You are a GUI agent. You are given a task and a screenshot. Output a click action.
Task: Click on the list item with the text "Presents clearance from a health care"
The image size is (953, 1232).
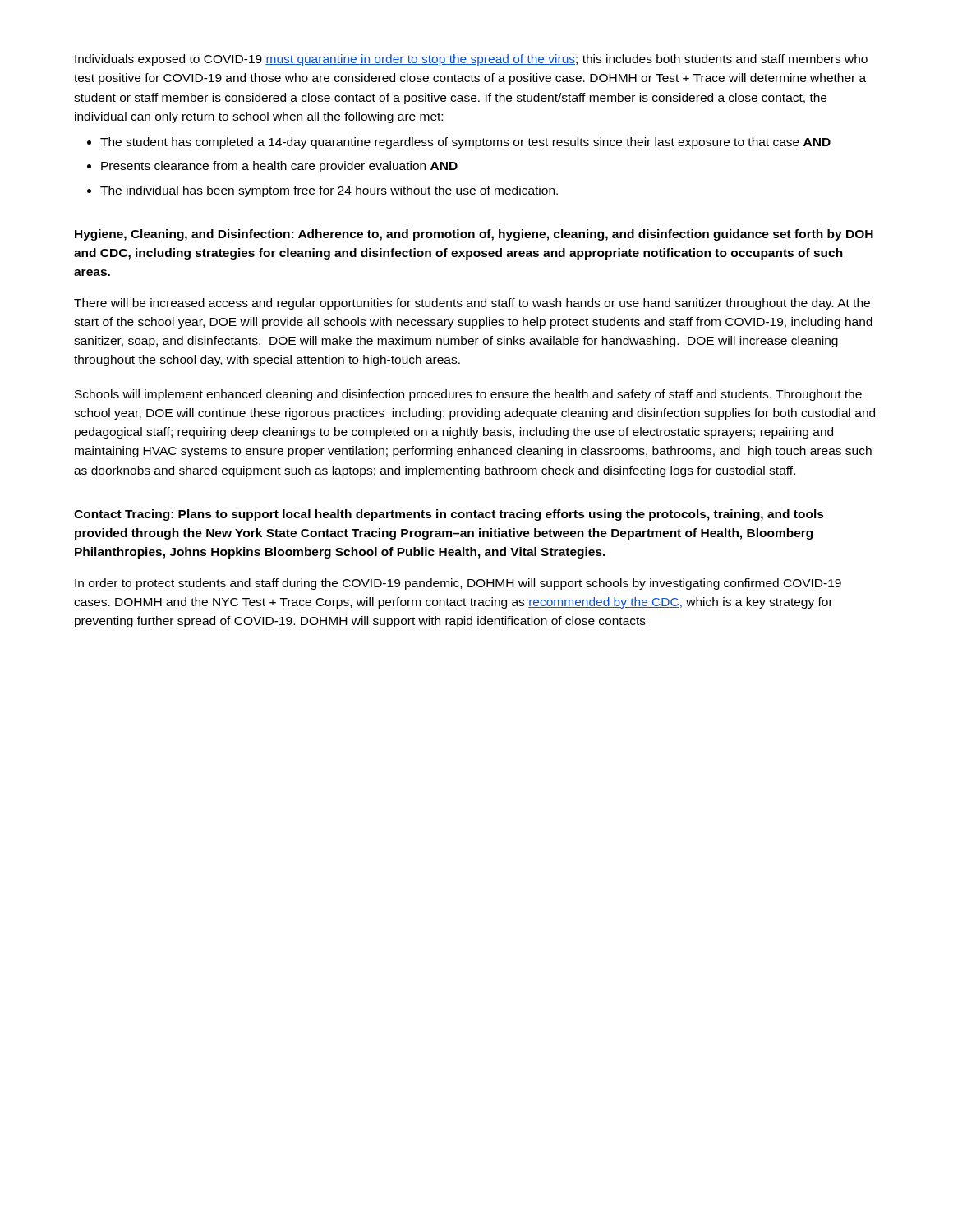pyautogui.click(x=279, y=166)
